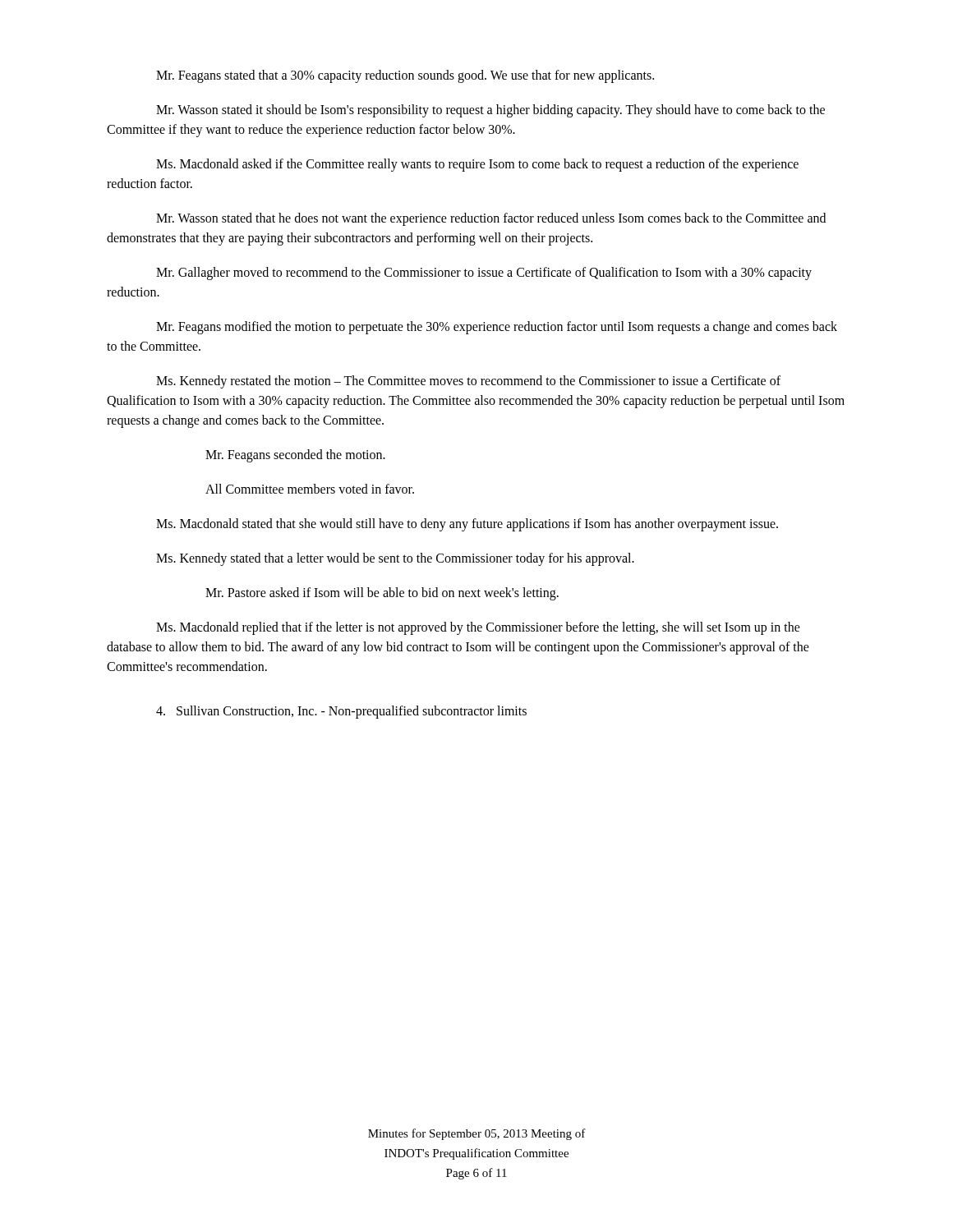The width and height of the screenshot is (953, 1232).
Task: Find the block starting "Mr. Gallagher moved to recommend to"
Action: click(459, 282)
